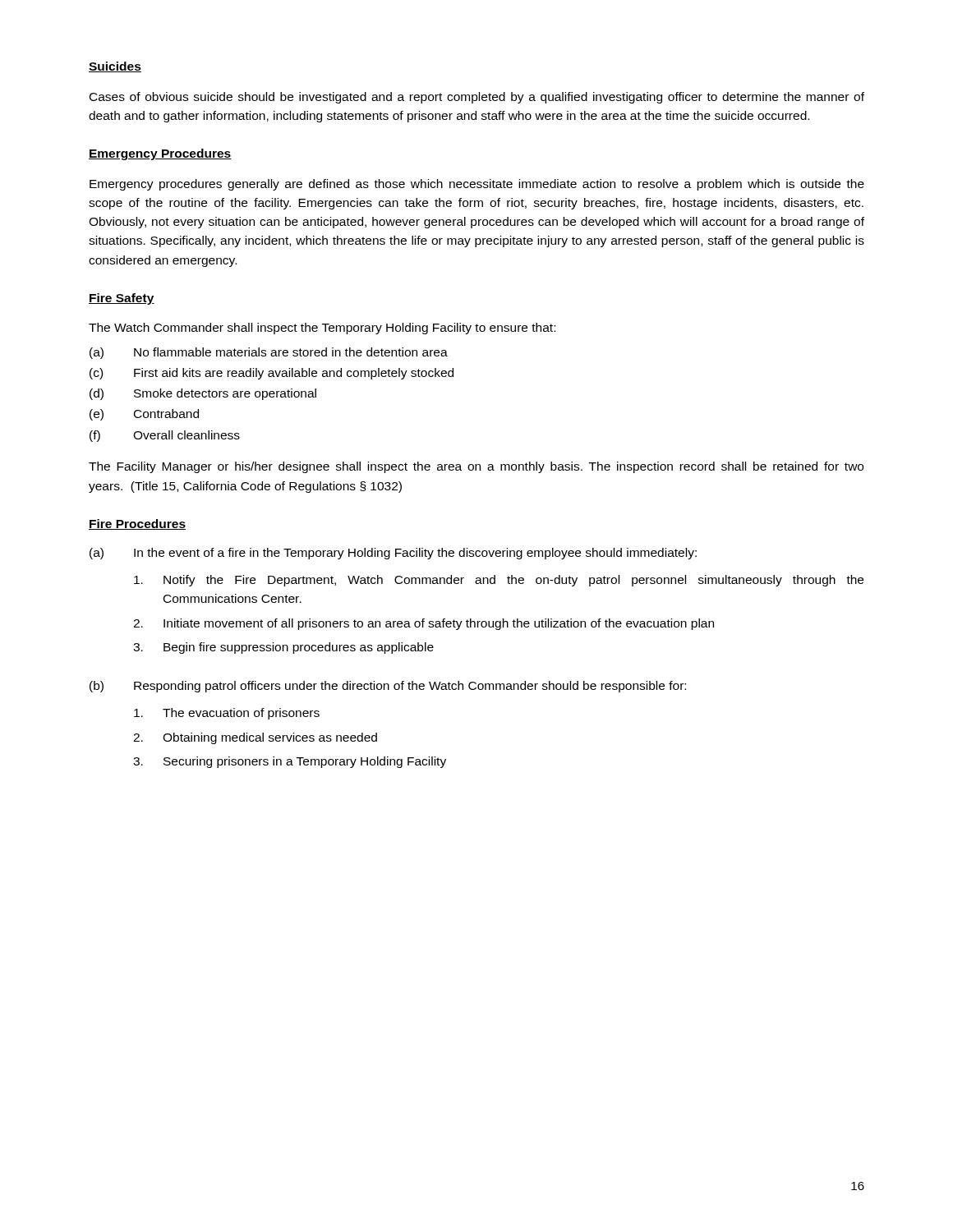953x1232 pixels.
Task: Navigate to the region starting "The Watch Commander shall inspect the Temporary Holding"
Action: (x=476, y=328)
